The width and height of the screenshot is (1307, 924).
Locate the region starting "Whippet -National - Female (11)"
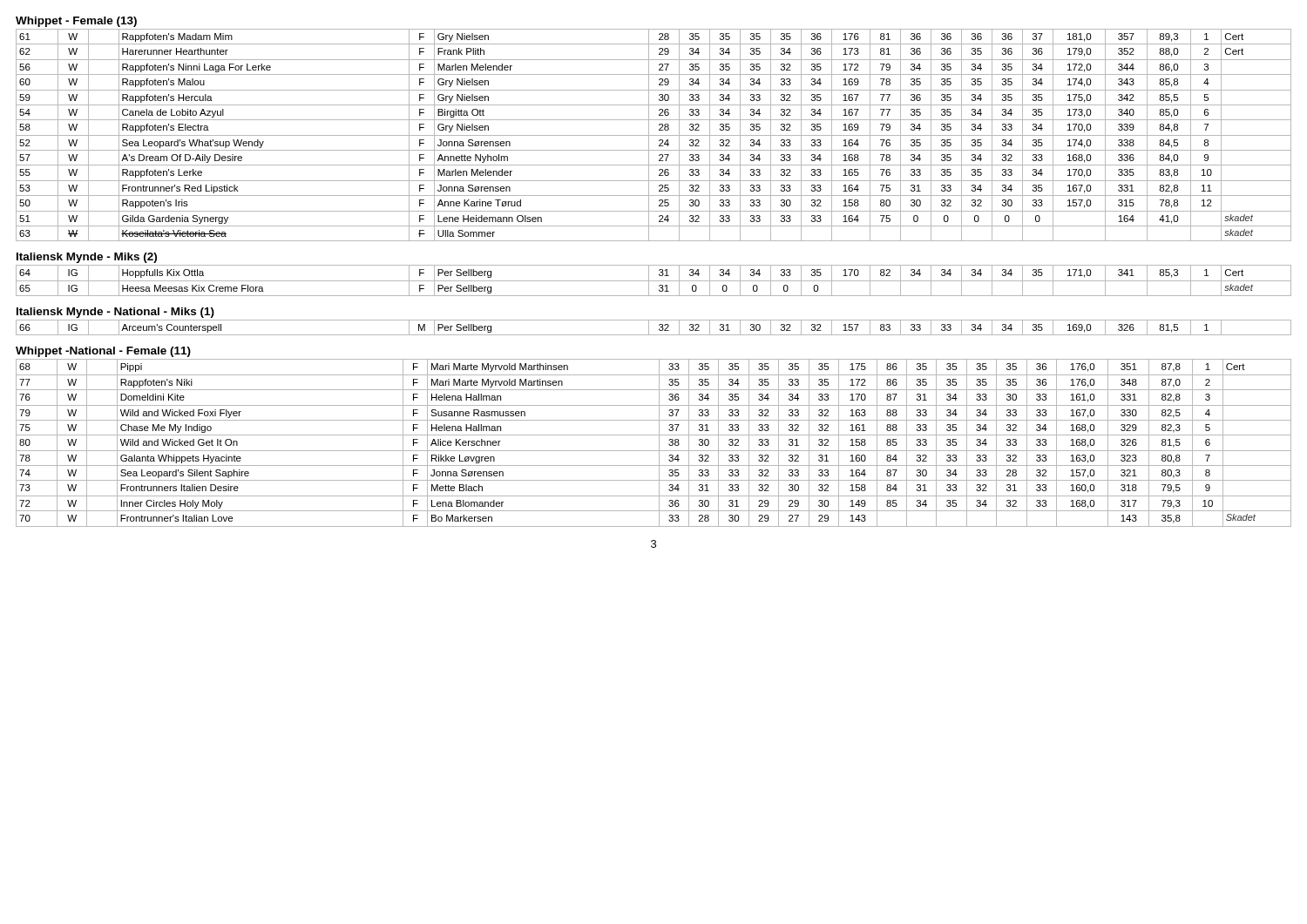(x=103, y=351)
